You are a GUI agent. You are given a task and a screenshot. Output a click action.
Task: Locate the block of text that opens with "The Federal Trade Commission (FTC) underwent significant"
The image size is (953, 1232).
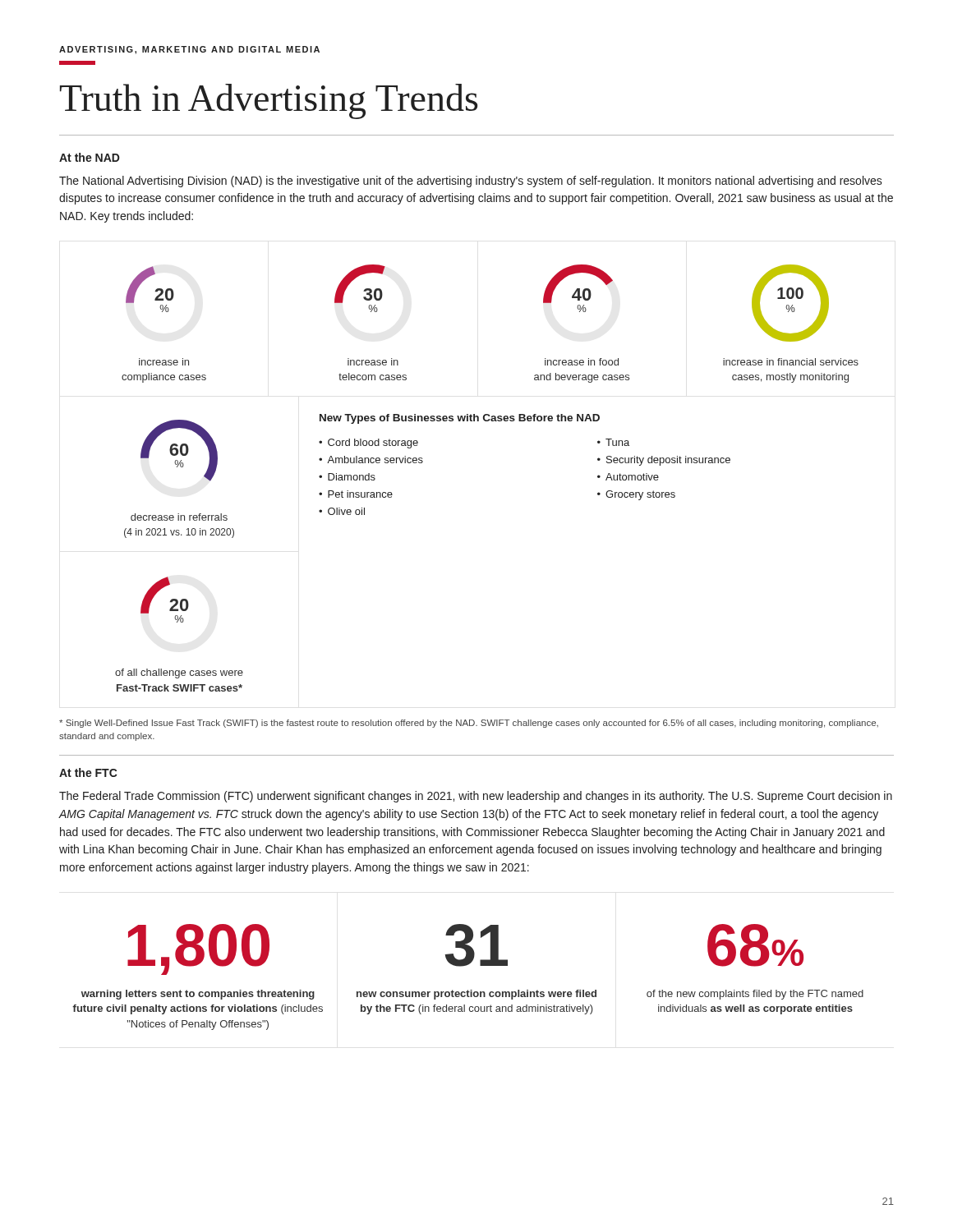pyautogui.click(x=476, y=832)
